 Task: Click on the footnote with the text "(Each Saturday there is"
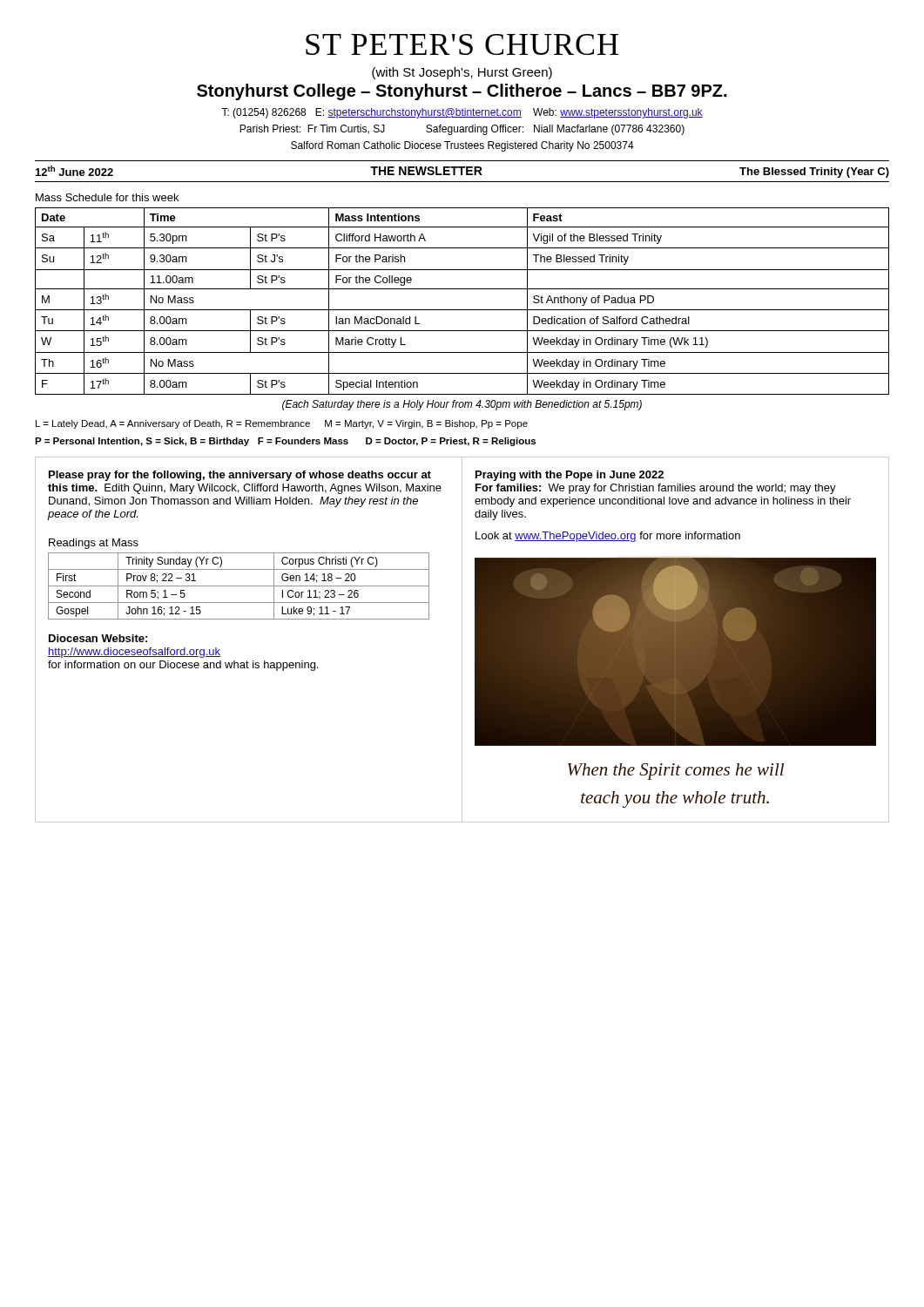pyautogui.click(x=462, y=404)
